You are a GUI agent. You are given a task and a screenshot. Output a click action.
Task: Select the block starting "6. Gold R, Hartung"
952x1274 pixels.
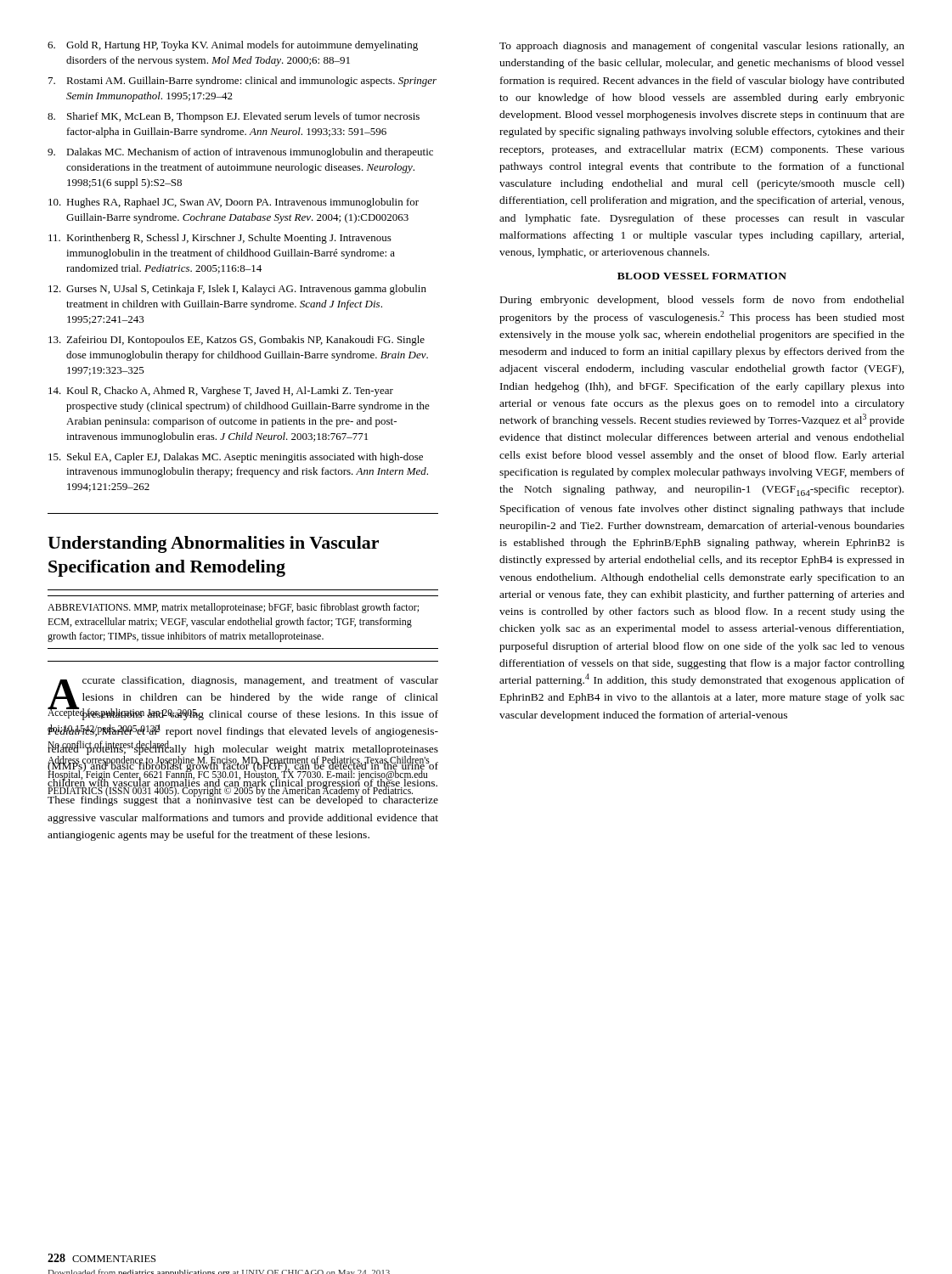[x=243, y=53]
